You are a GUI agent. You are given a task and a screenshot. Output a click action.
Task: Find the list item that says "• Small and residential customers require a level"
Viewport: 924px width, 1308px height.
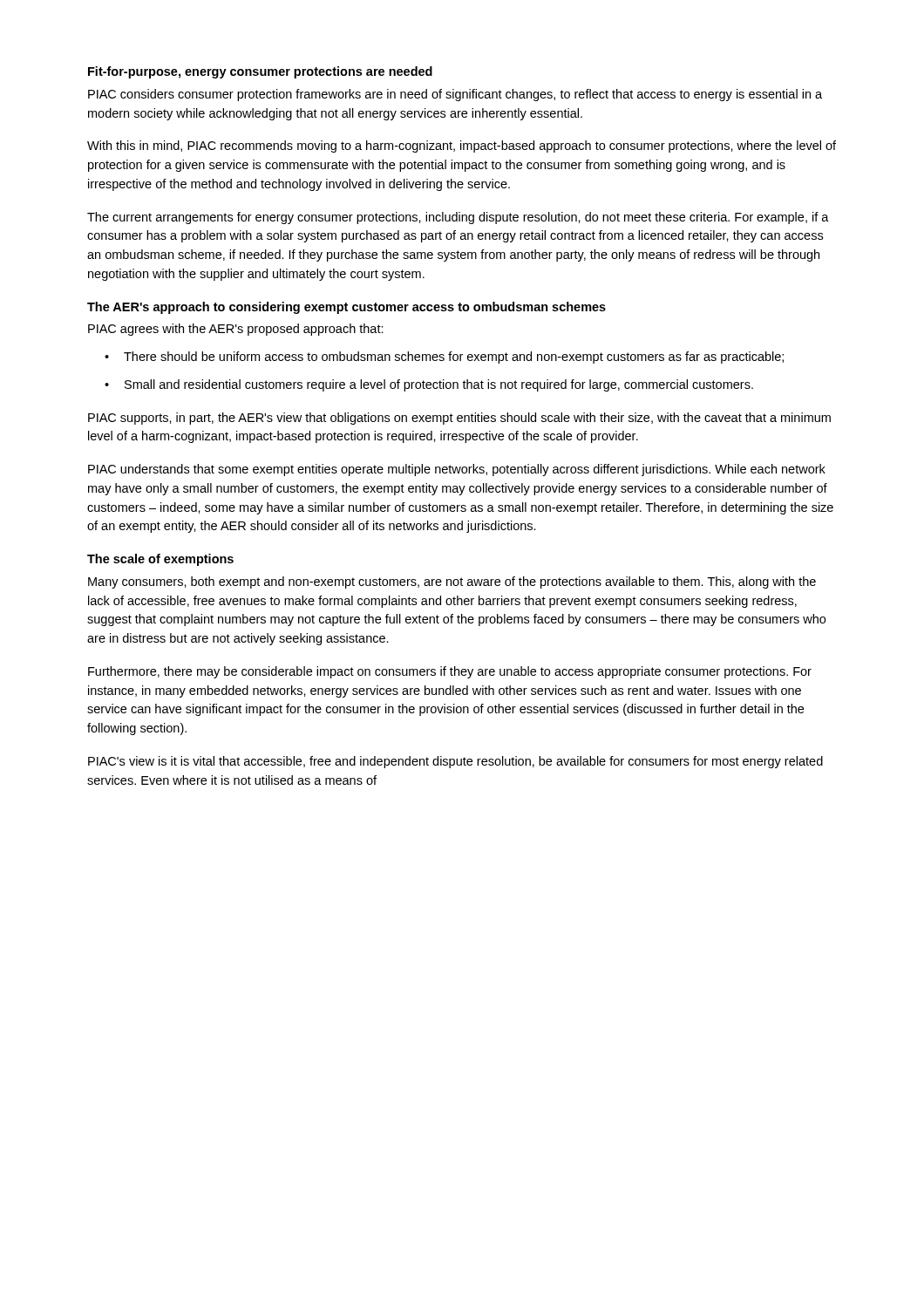click(471, 385)
